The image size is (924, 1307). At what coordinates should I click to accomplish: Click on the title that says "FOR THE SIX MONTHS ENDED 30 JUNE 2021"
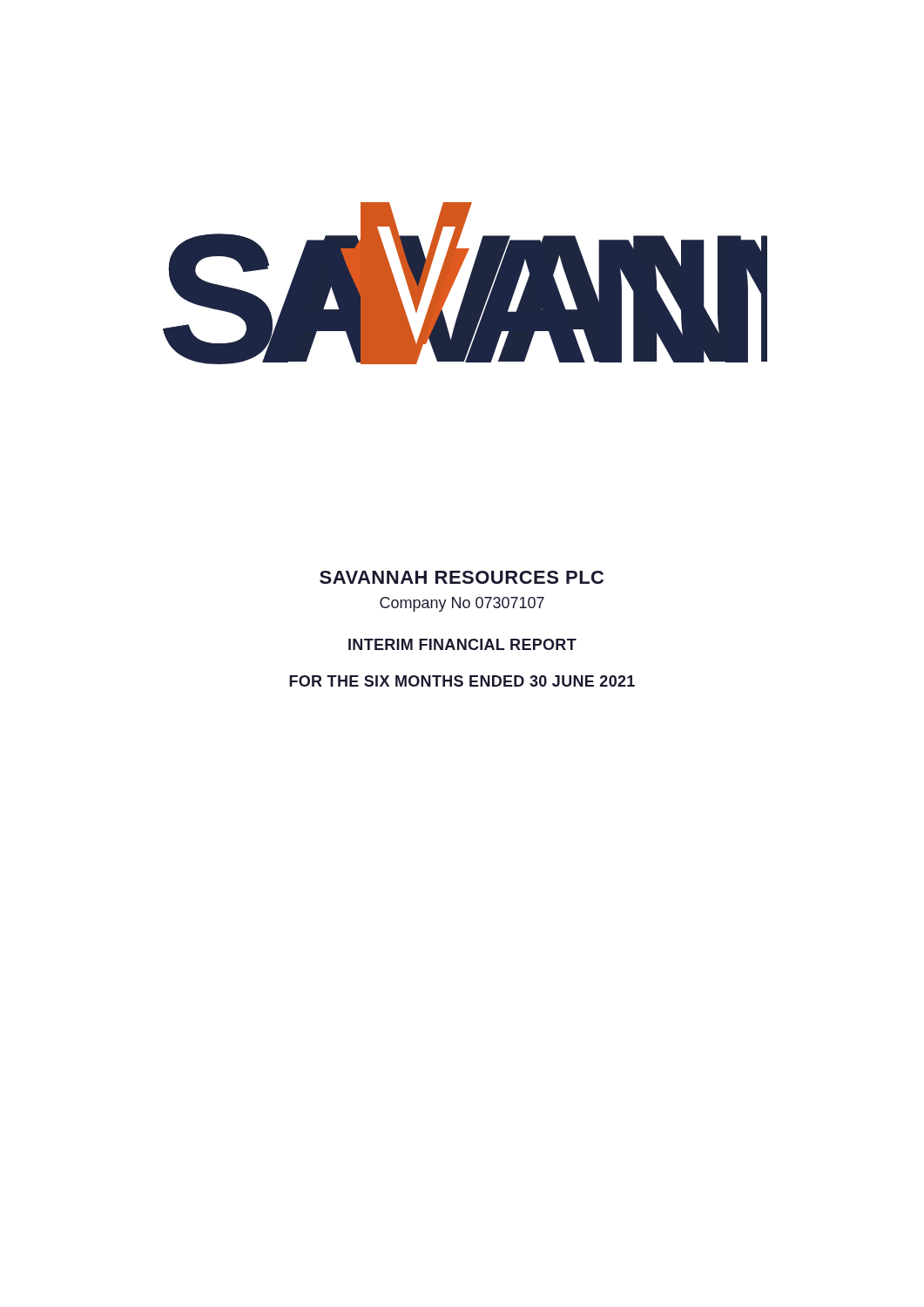coord(462,681)
